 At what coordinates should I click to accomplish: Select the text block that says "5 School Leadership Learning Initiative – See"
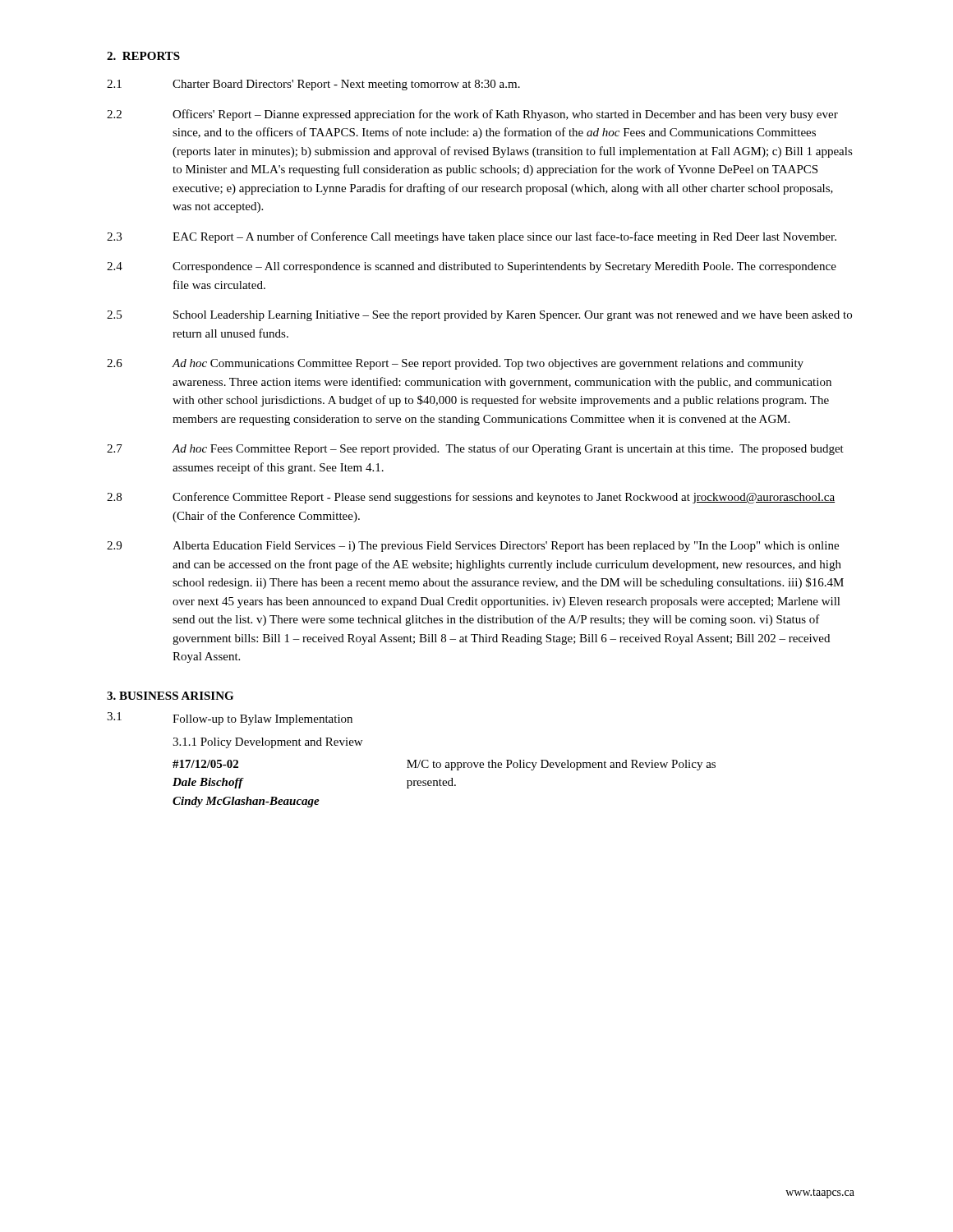[x=481, y=324]
